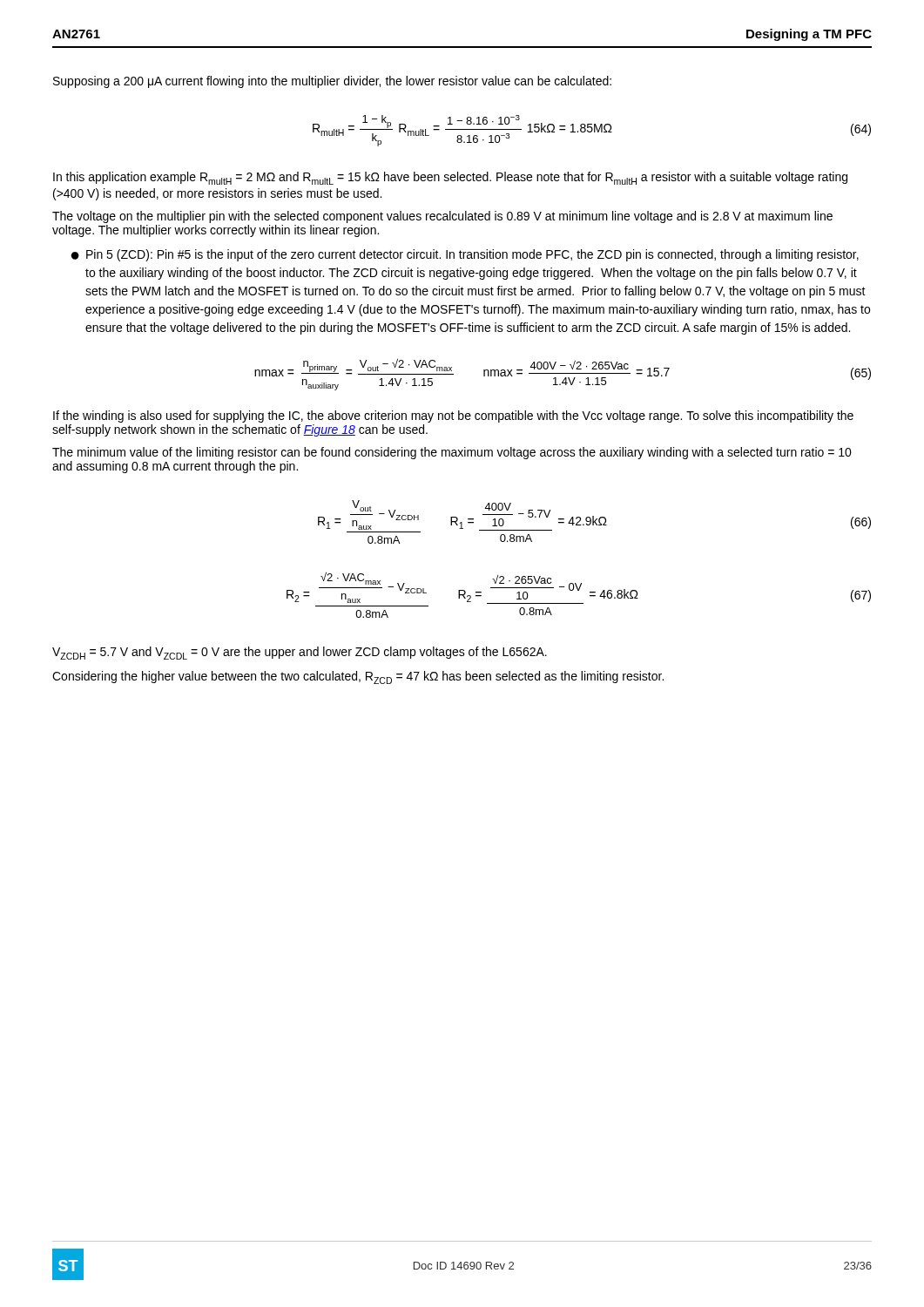Select the formula containing "R2 = √2 · VACmax naux − VZCDL"
Image resolution: width=924 pixels, height=1307 pixels.
click(x=462, y=596)
